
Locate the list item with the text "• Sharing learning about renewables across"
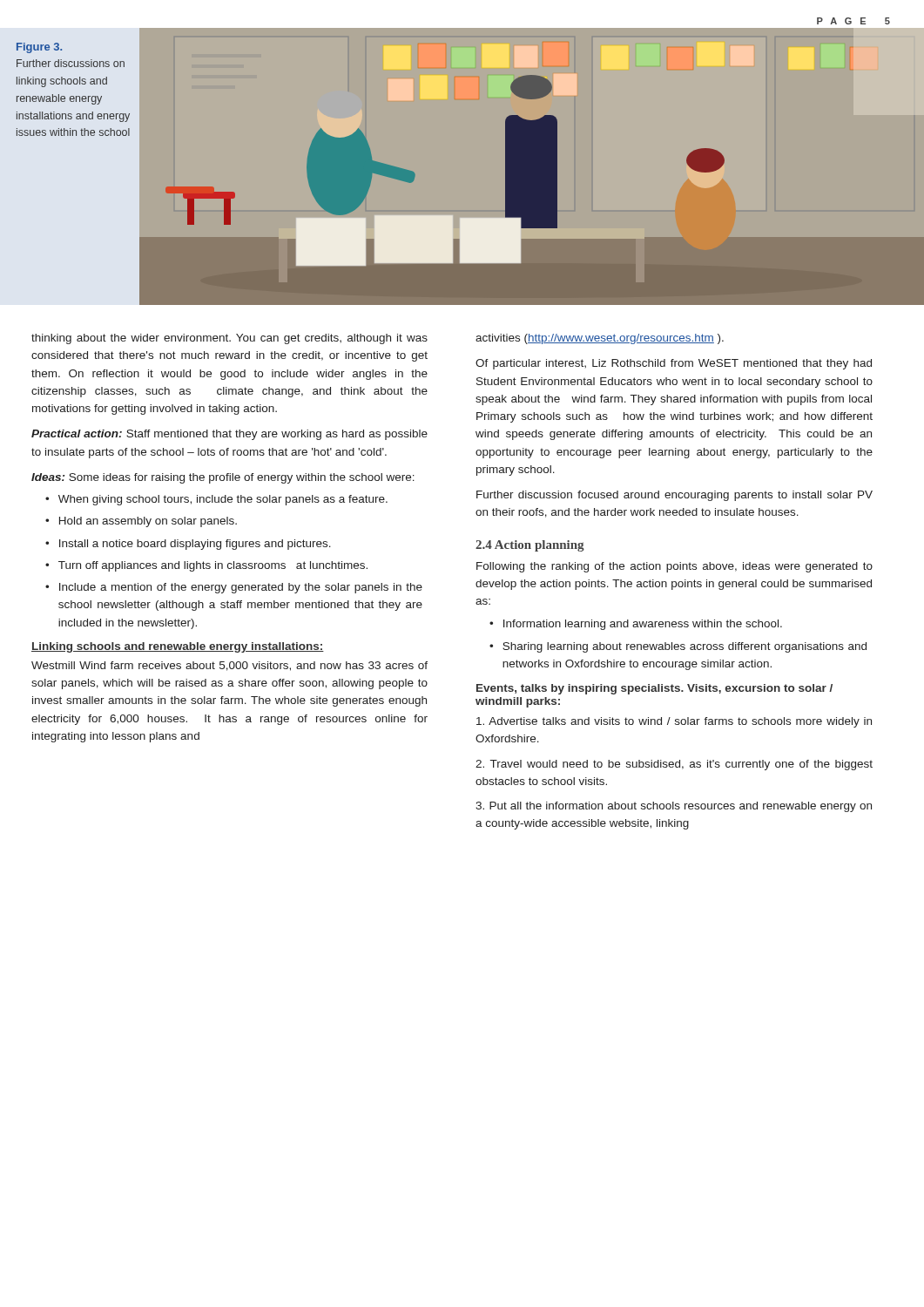point(681,655)
